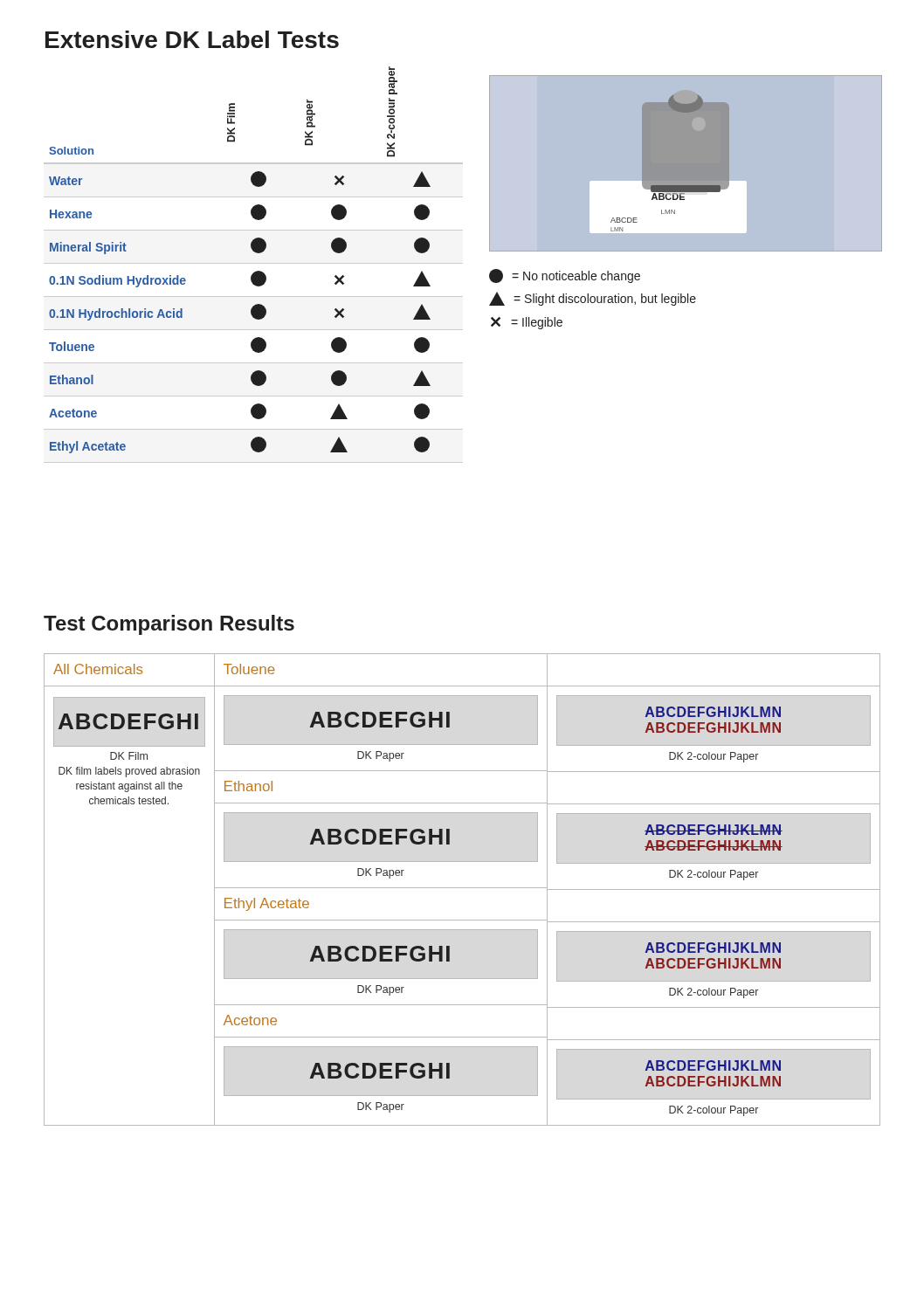Select the text starting "DK film labels proved abrasion resistant against"
The width and height of the screenshot is (924, 1310).
point(129,786)
